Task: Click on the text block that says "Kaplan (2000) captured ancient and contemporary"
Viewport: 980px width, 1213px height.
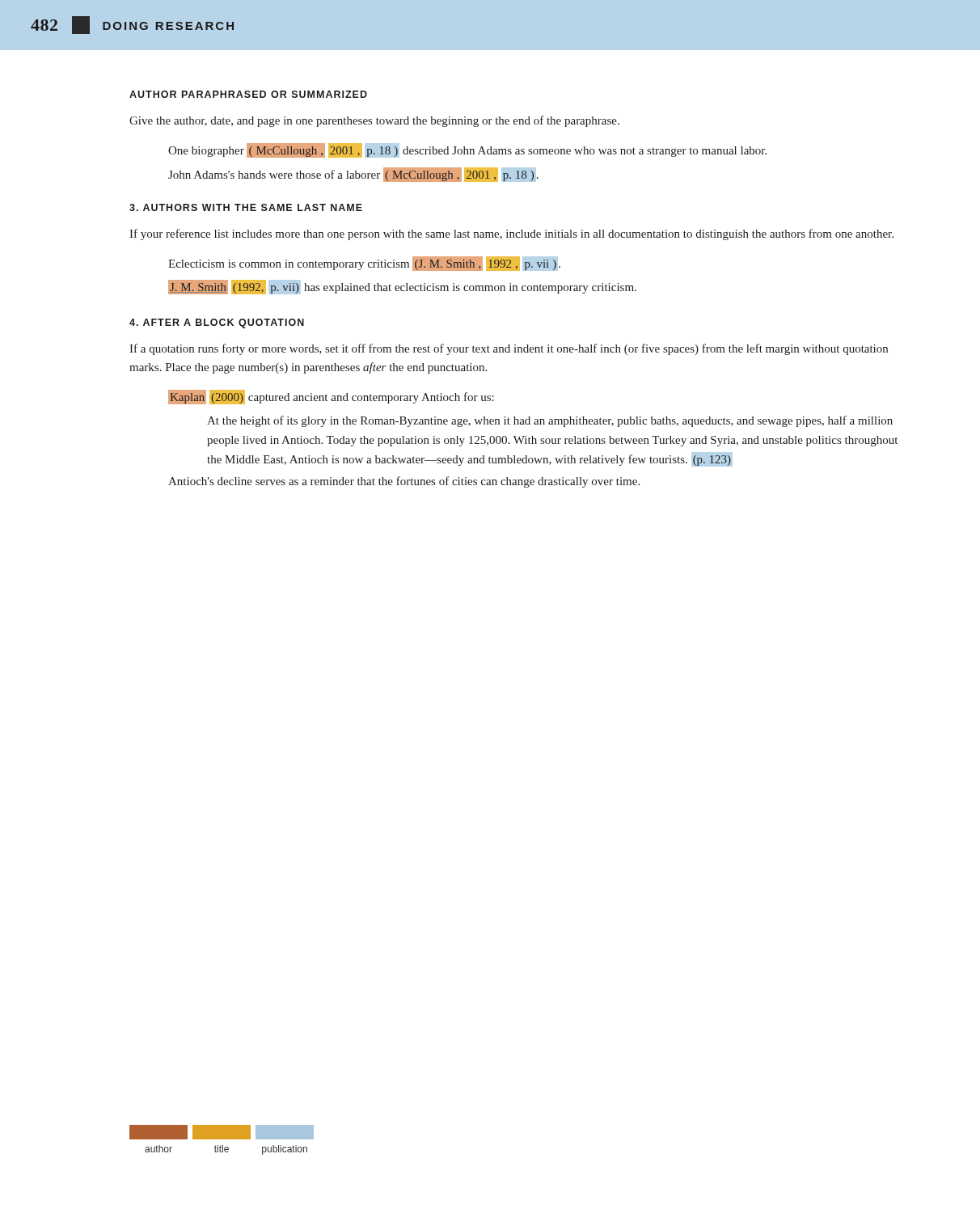Action: tap(331, 397)
